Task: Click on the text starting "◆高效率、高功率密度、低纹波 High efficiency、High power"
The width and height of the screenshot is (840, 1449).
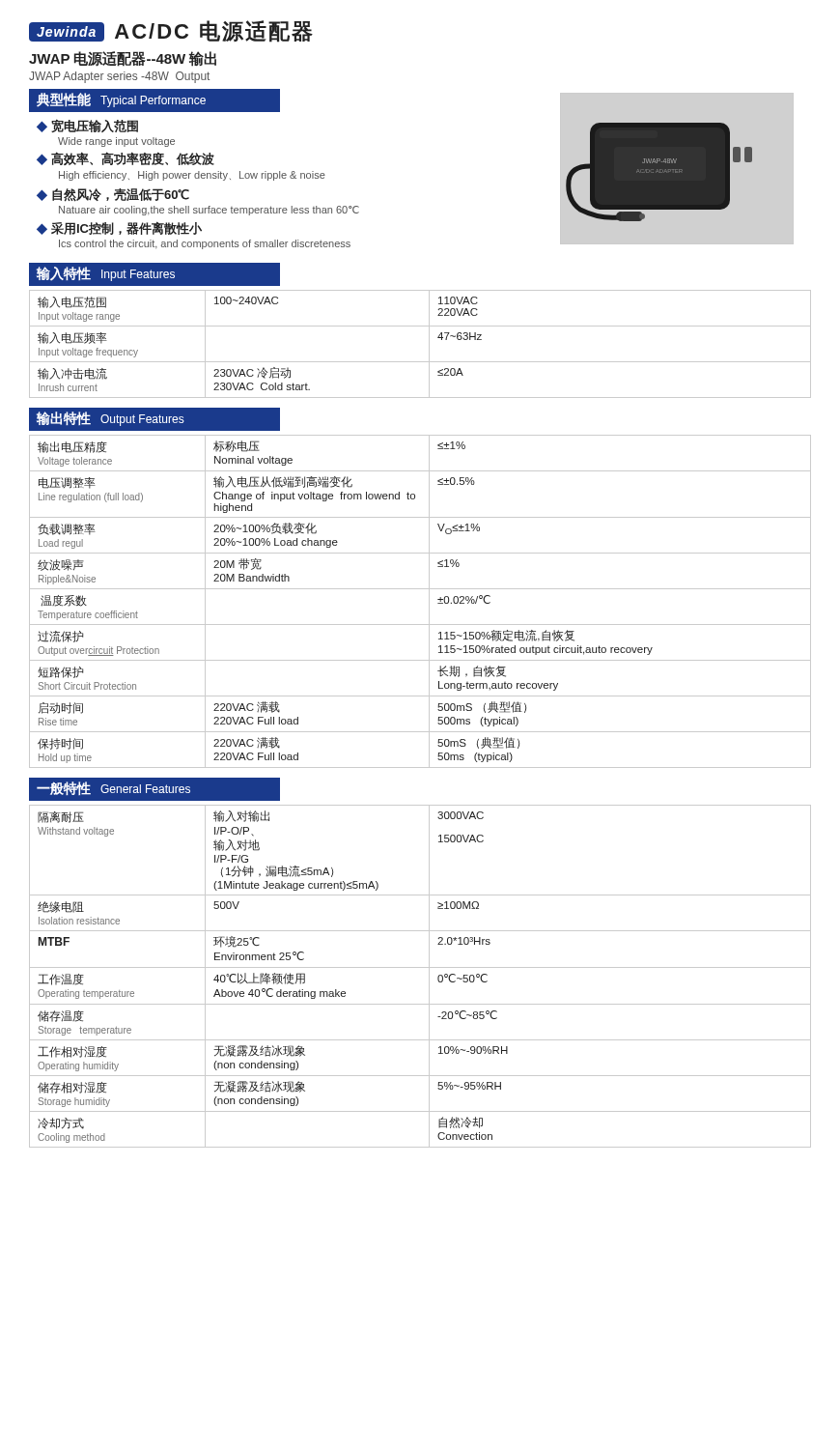Action: tap(291, 167)
